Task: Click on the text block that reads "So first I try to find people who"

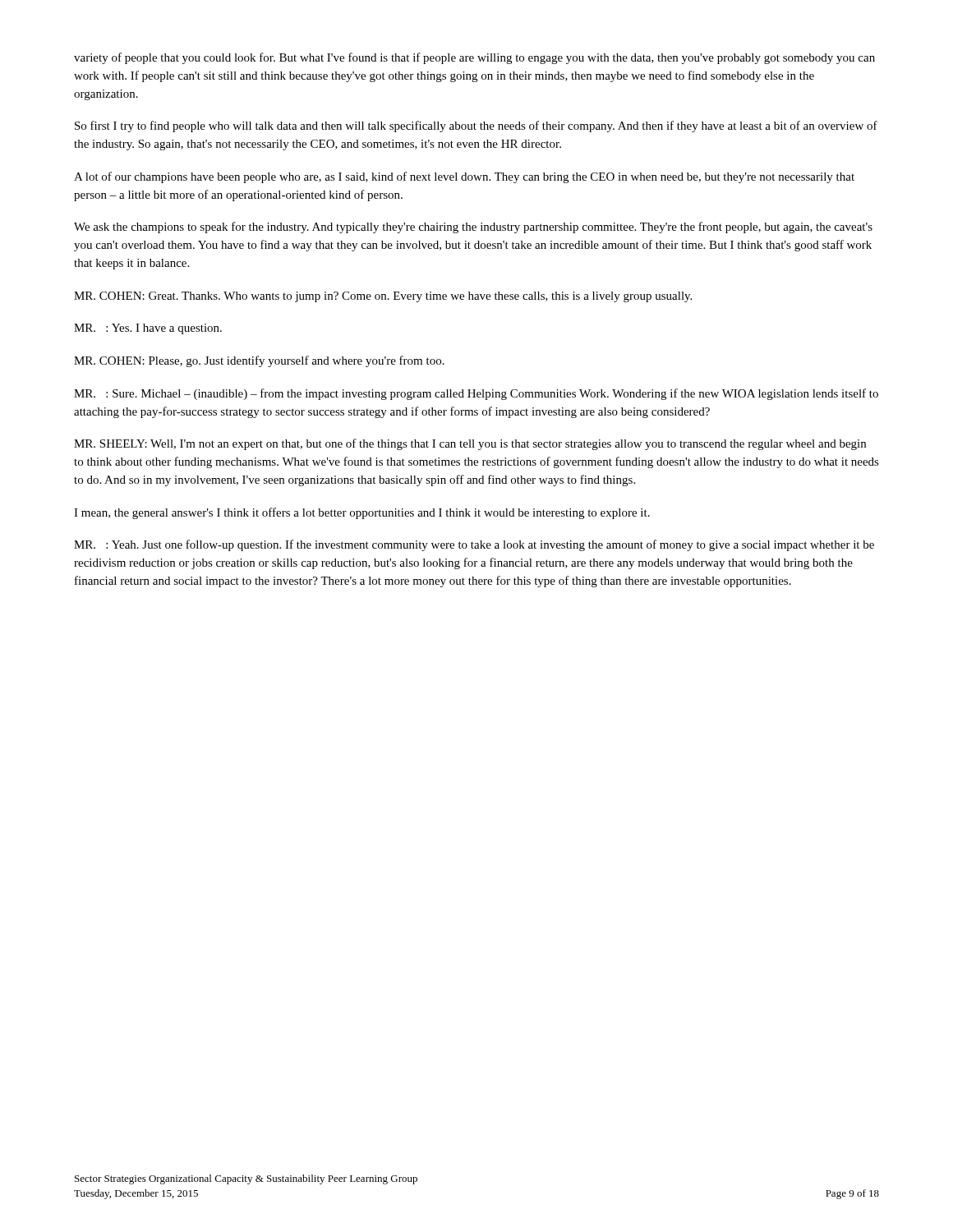Action: click(x=475, y=135)
